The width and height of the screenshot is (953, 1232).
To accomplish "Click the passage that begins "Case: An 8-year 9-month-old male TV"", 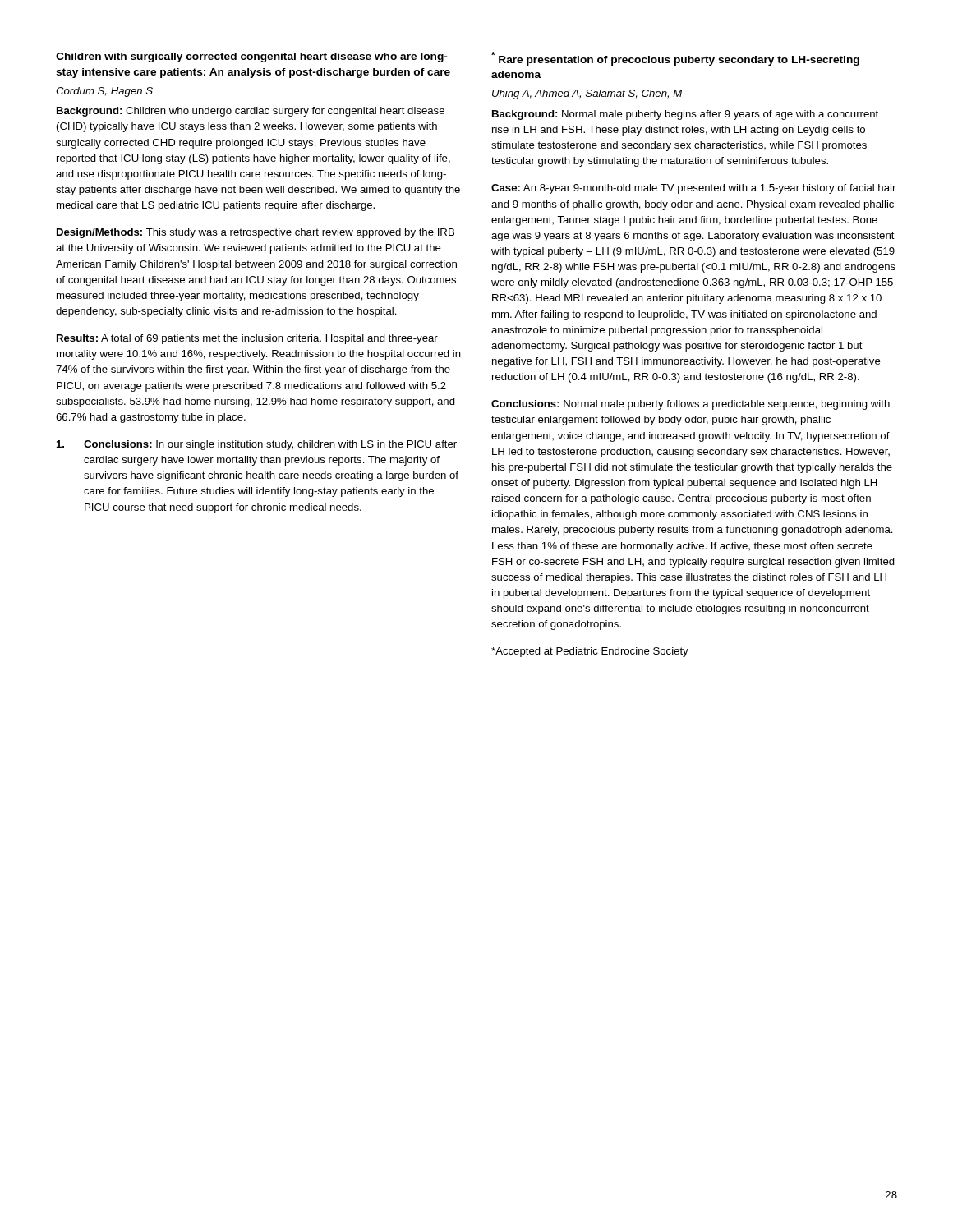I will 694,282.
